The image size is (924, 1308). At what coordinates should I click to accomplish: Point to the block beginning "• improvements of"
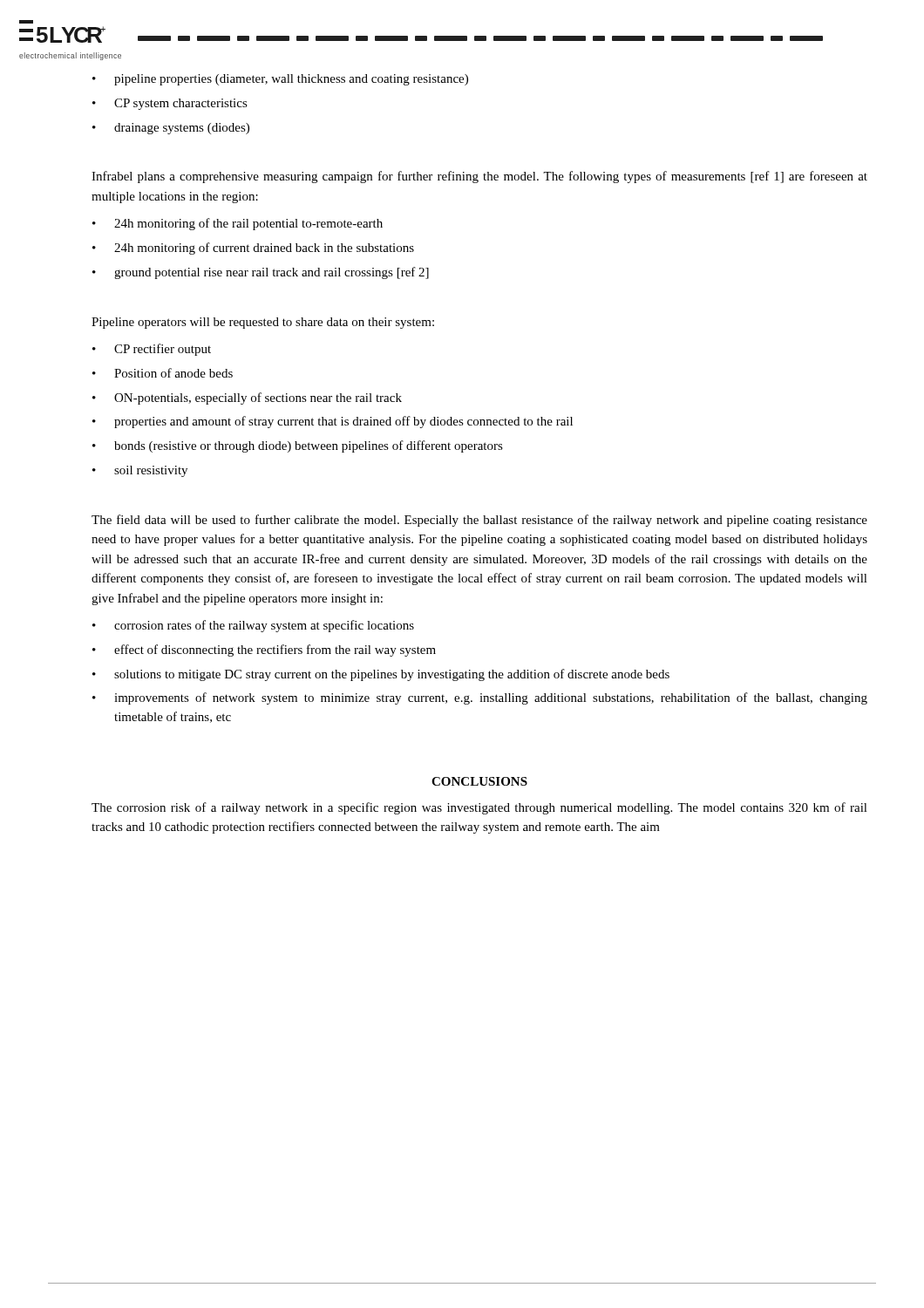coord(479,708)
